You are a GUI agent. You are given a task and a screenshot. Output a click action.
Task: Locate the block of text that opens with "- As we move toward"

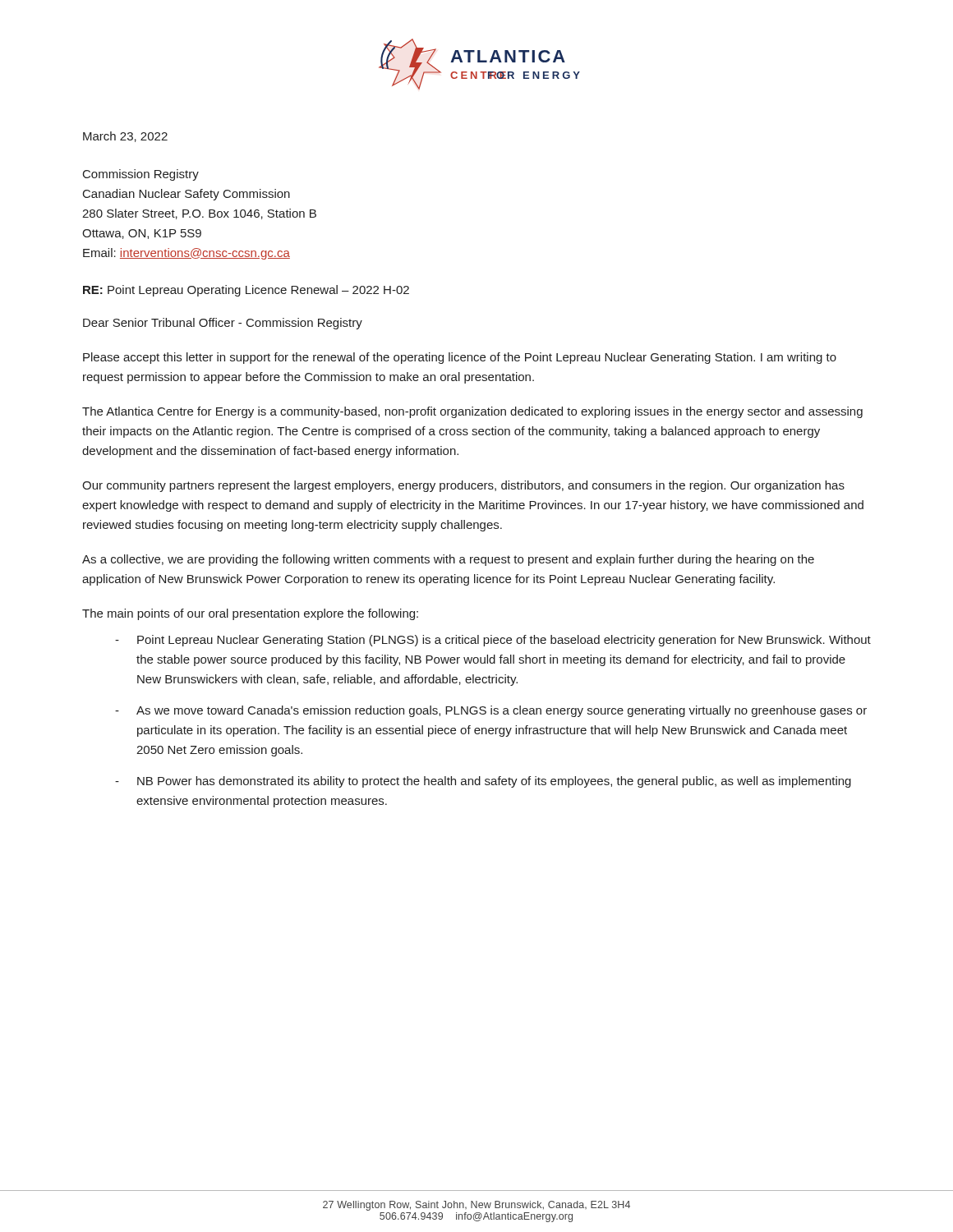(493, 730)
